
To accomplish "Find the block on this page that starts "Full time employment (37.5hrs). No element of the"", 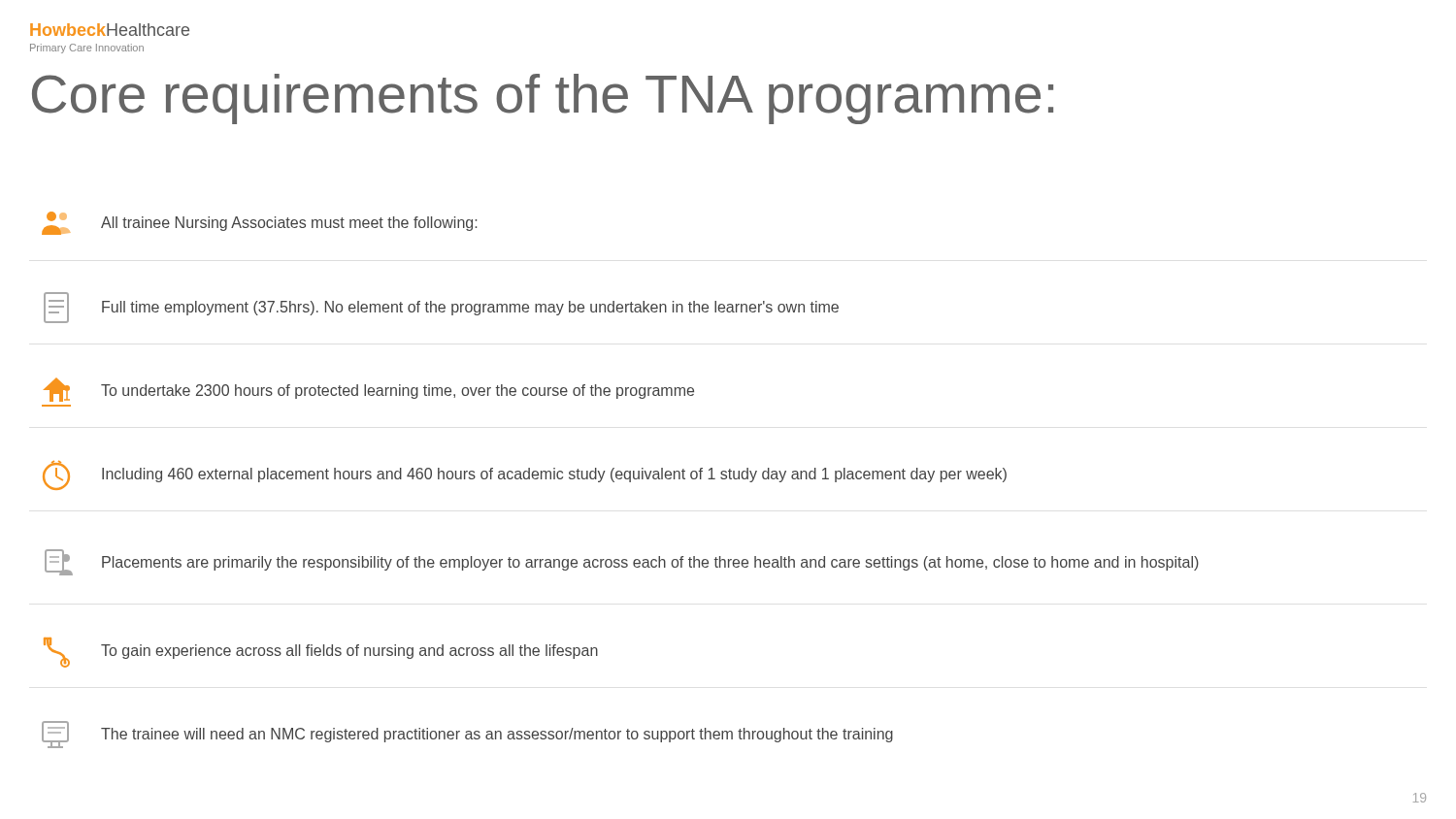I will [728, 307].
